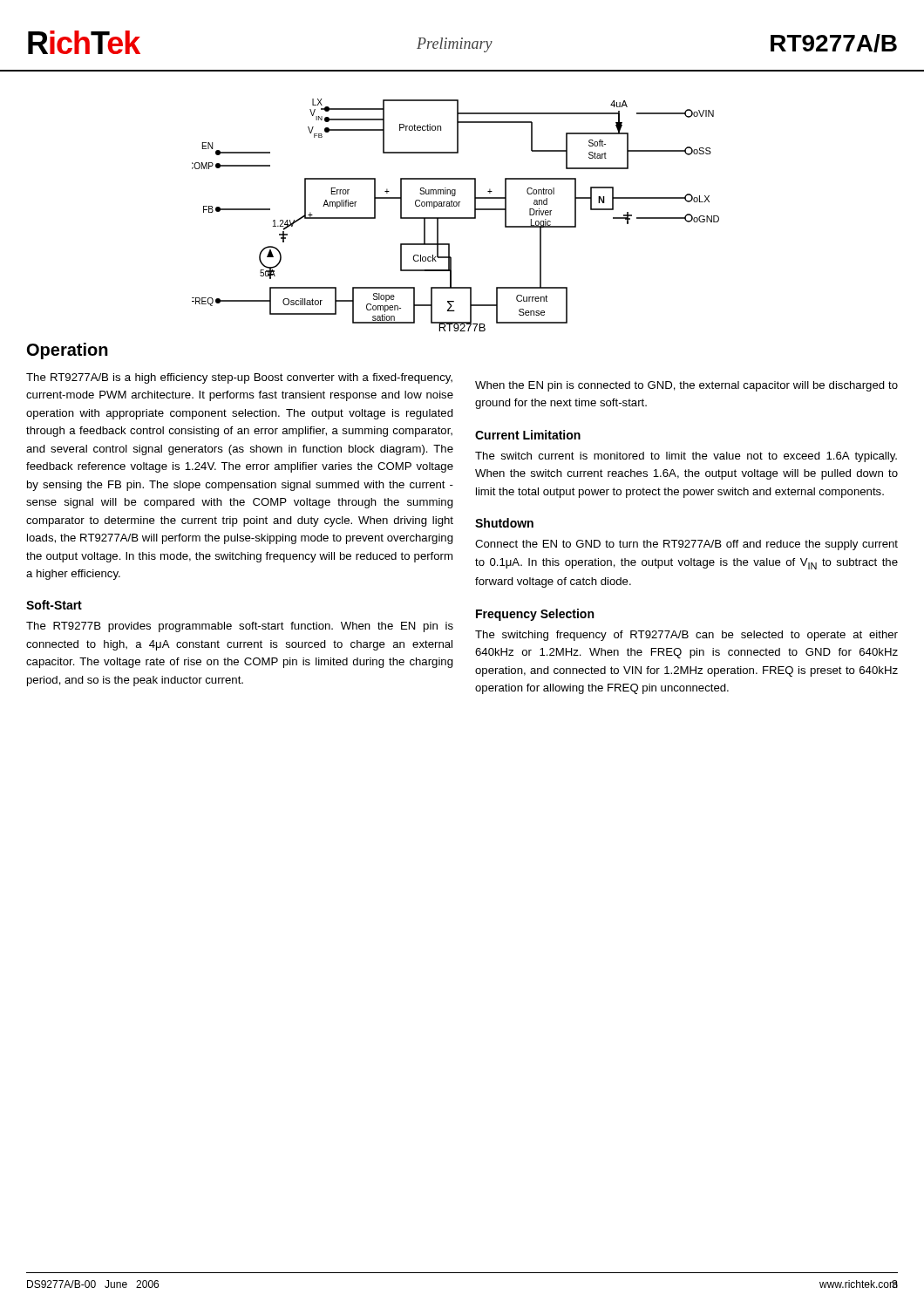Find the text block starting "Connect the EN"
This screenshot has height=1308, width=924.
(x=686, y=563)
